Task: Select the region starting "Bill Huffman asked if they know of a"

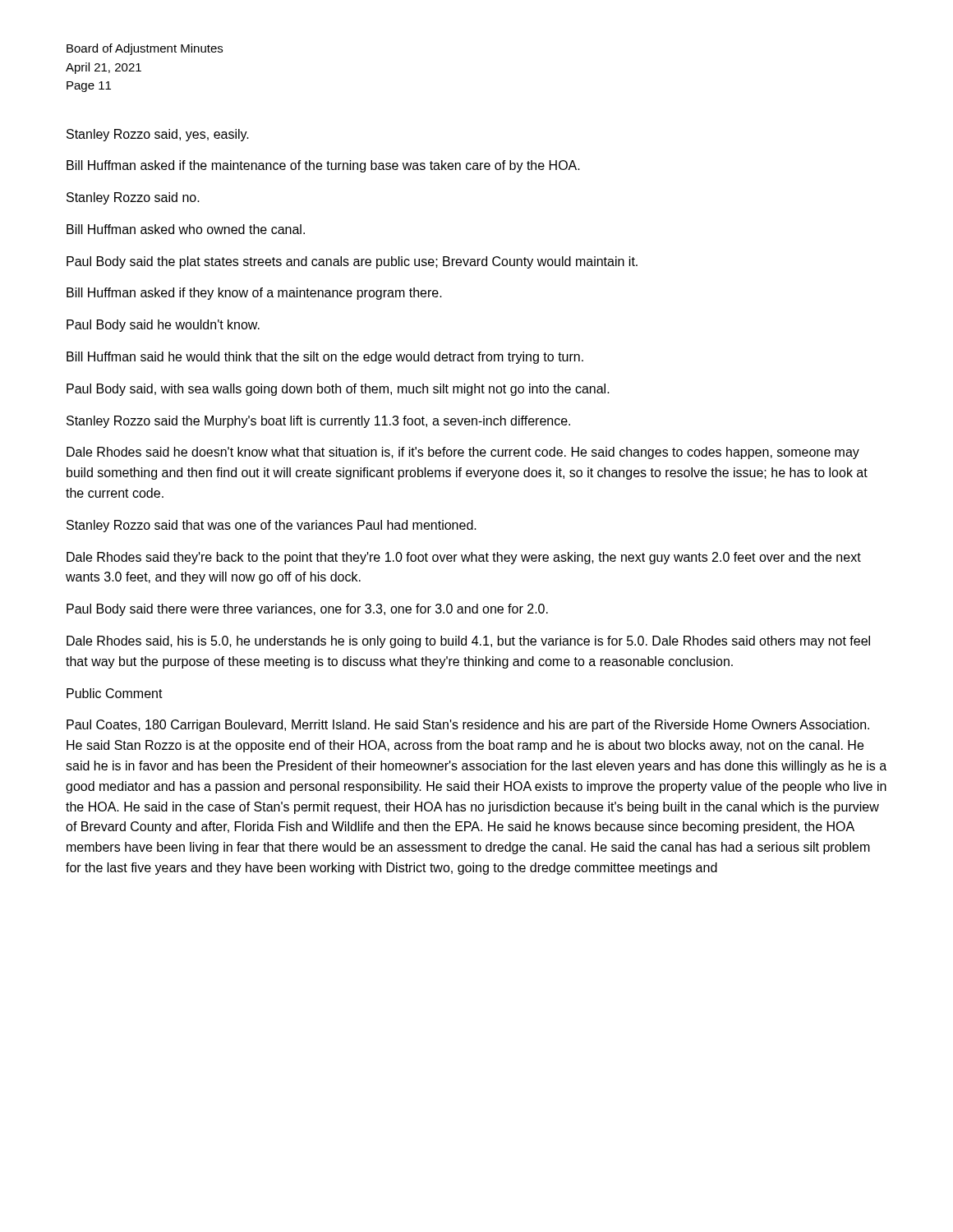Action: (x=254, y=293)
